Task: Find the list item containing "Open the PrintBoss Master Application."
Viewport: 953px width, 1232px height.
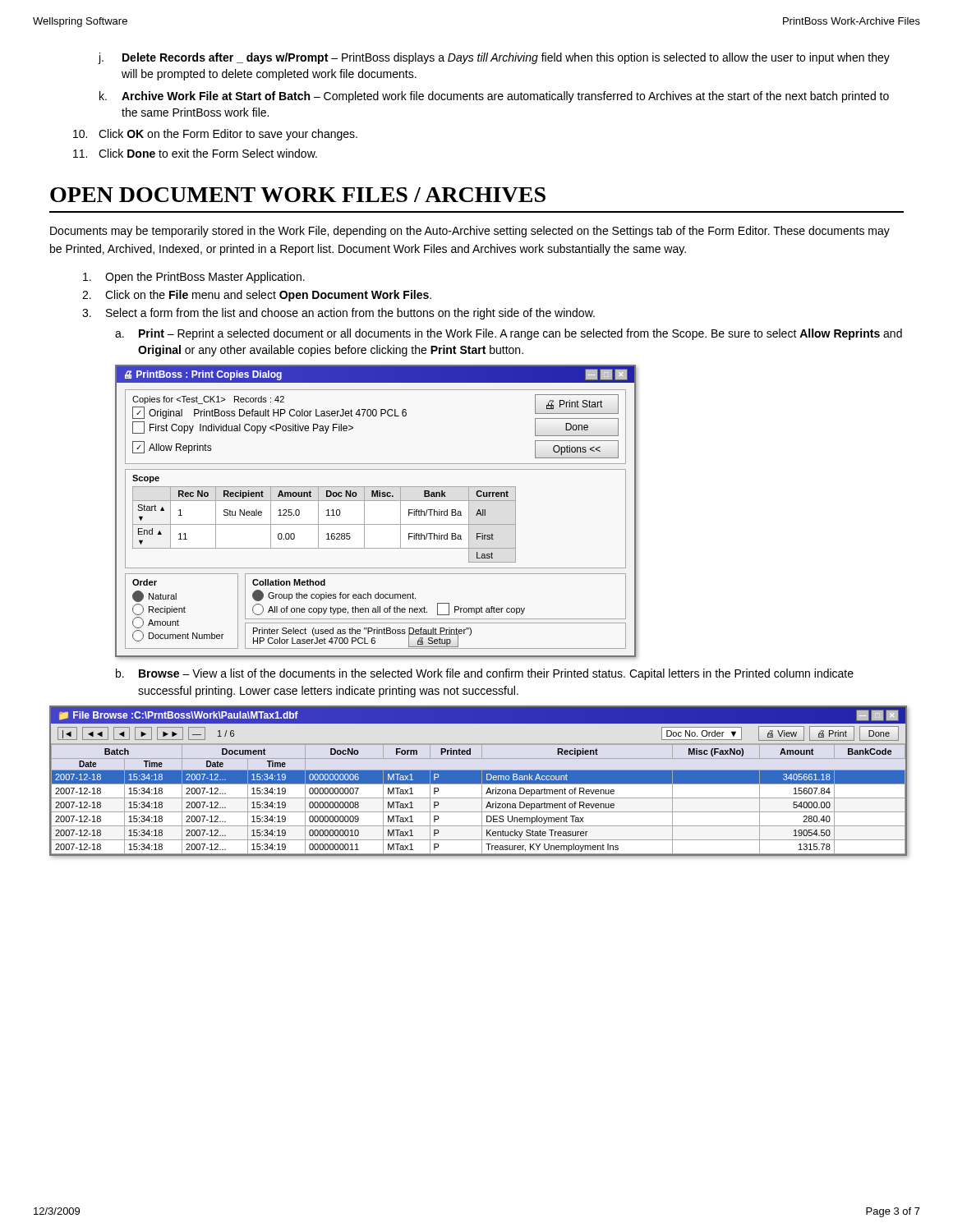Action: coord(194,277)
